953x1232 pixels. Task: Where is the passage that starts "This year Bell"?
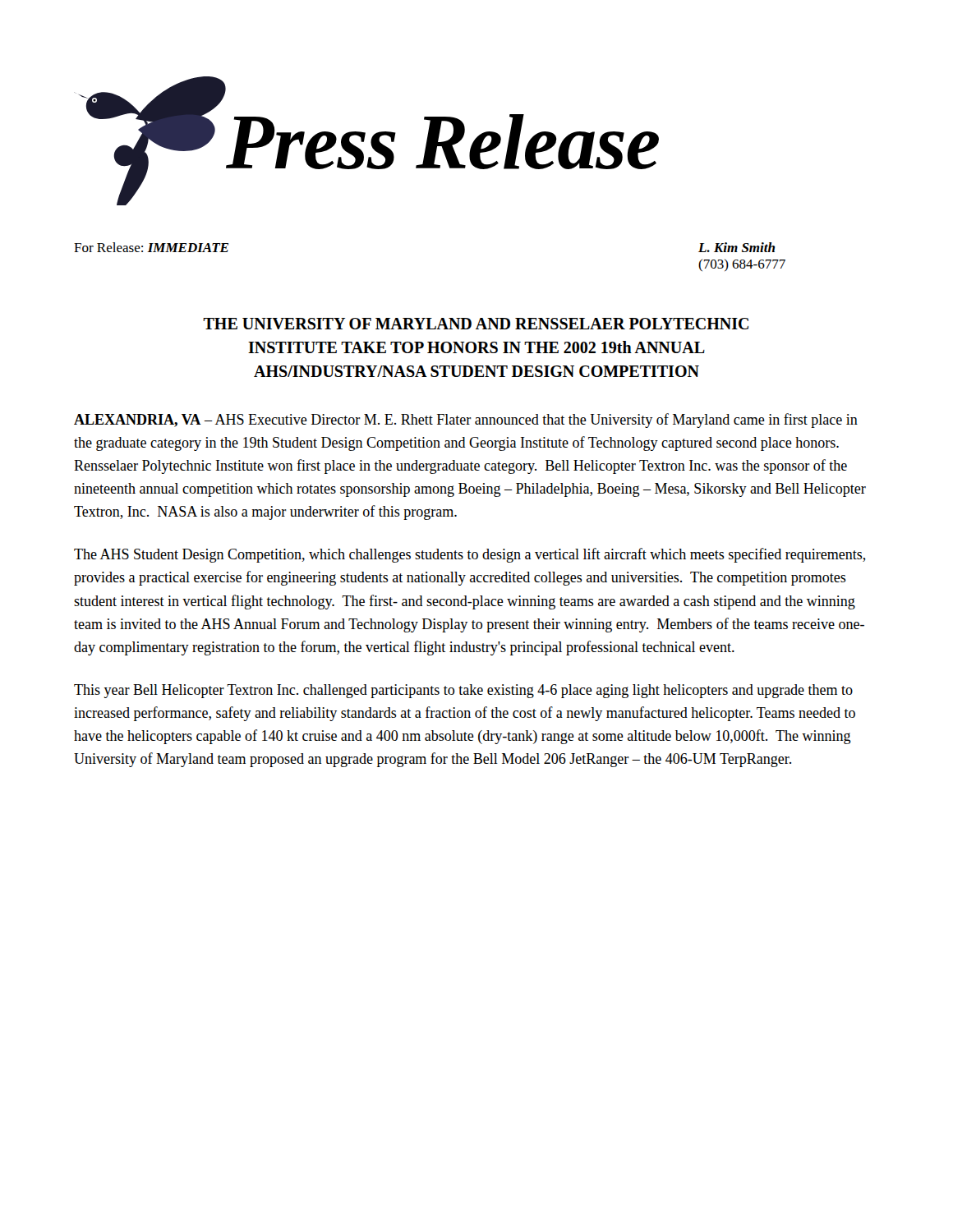[x=465, y=724]
